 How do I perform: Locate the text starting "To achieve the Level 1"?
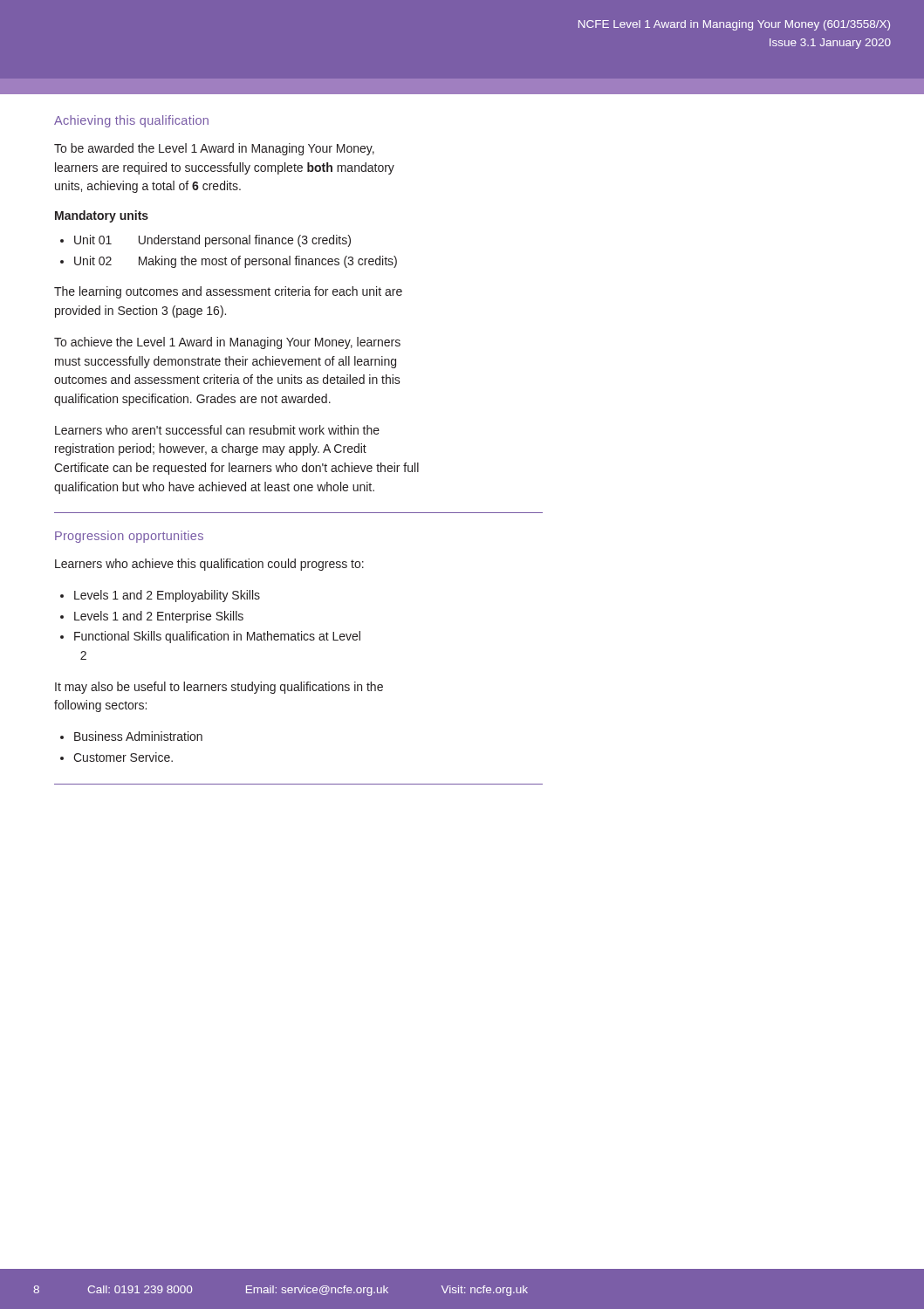227,370
